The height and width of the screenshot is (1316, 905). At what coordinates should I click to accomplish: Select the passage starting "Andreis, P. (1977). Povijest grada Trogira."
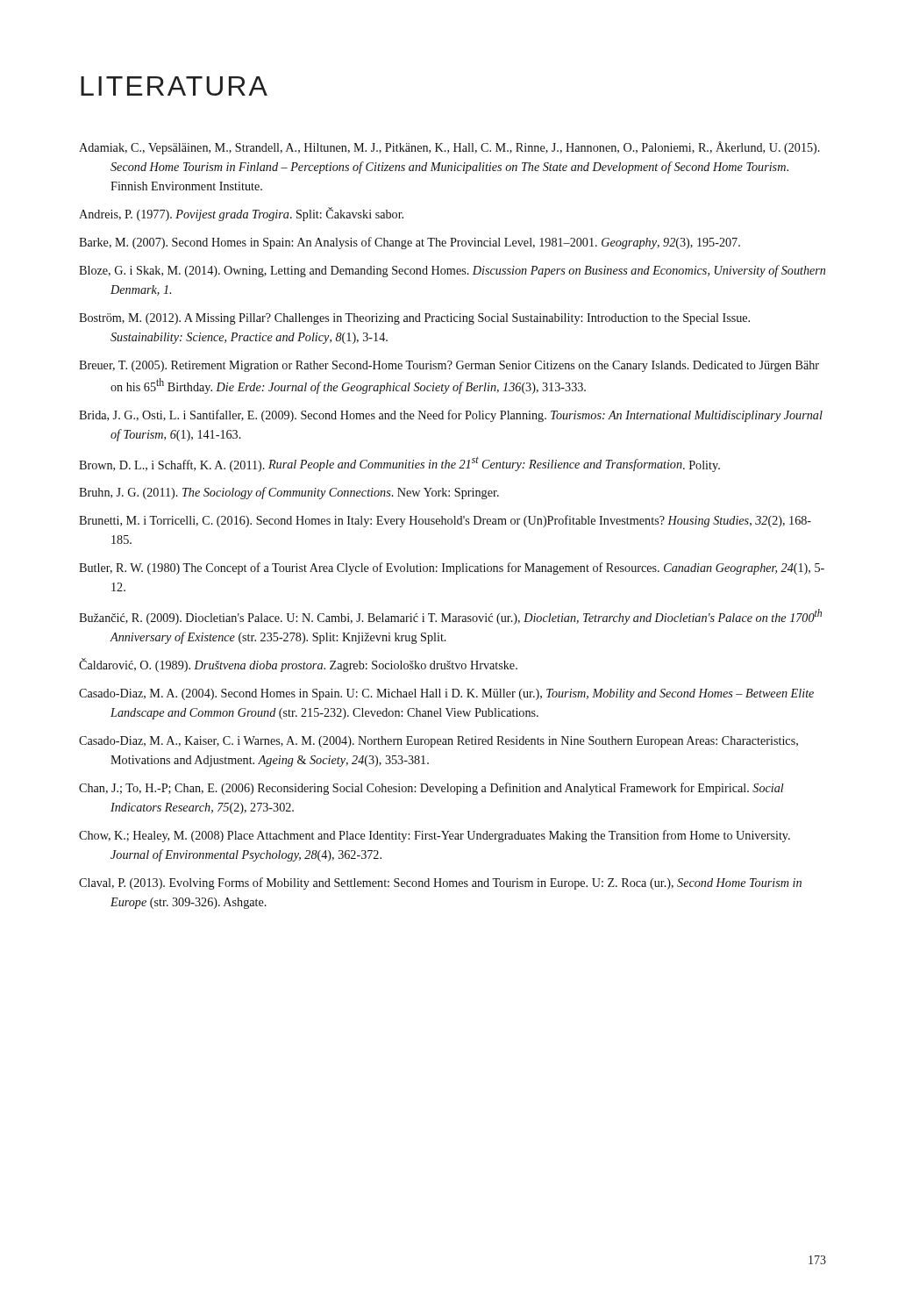click(x=242, y=214)
